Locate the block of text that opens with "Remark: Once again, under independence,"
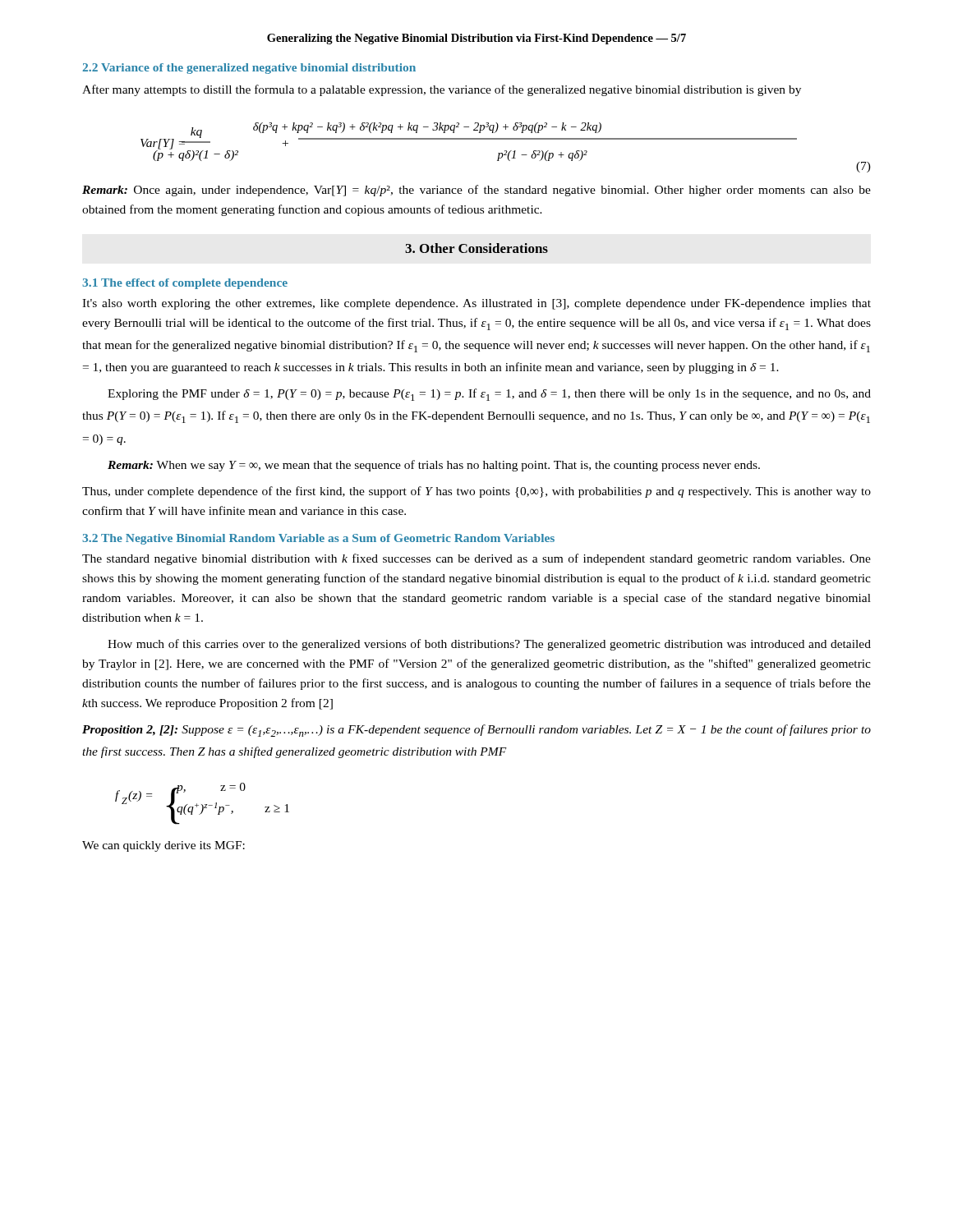Screen dimensions: 1232x953 point(476,200)
